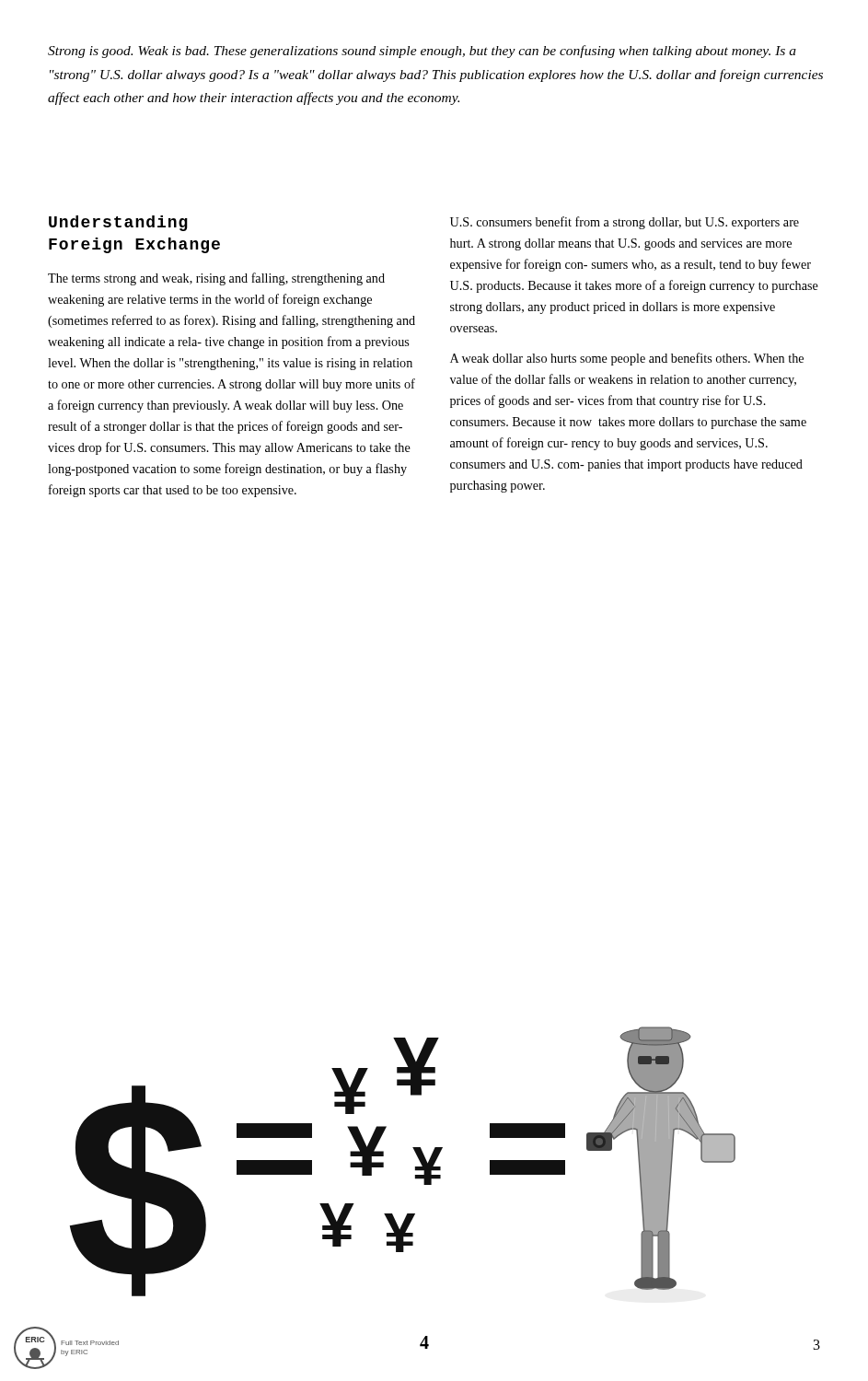Locate the element starting "U.S. consumers benefit"

click(637, 354)
